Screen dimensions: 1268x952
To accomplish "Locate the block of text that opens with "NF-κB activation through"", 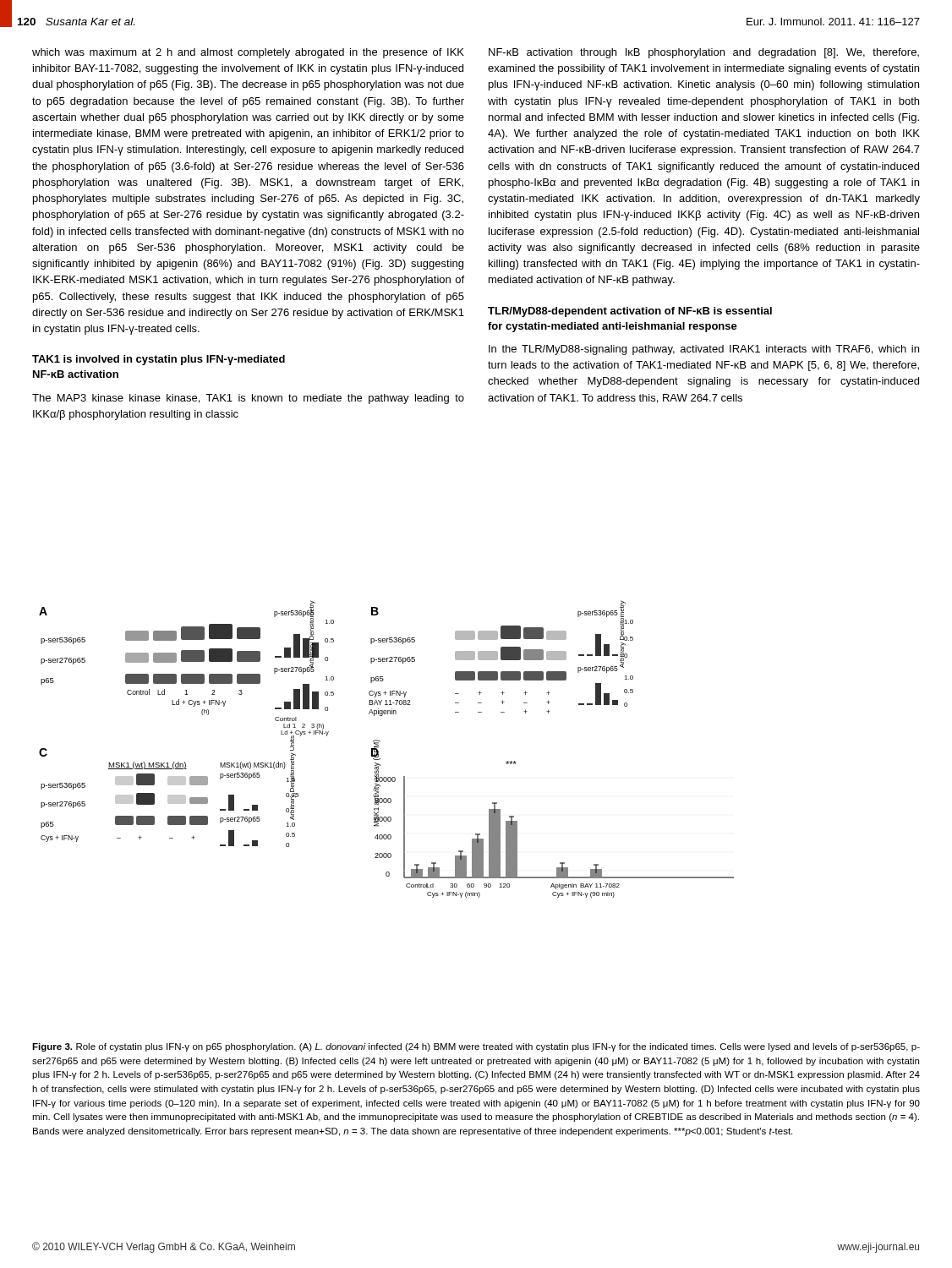I will coord(704,166).
